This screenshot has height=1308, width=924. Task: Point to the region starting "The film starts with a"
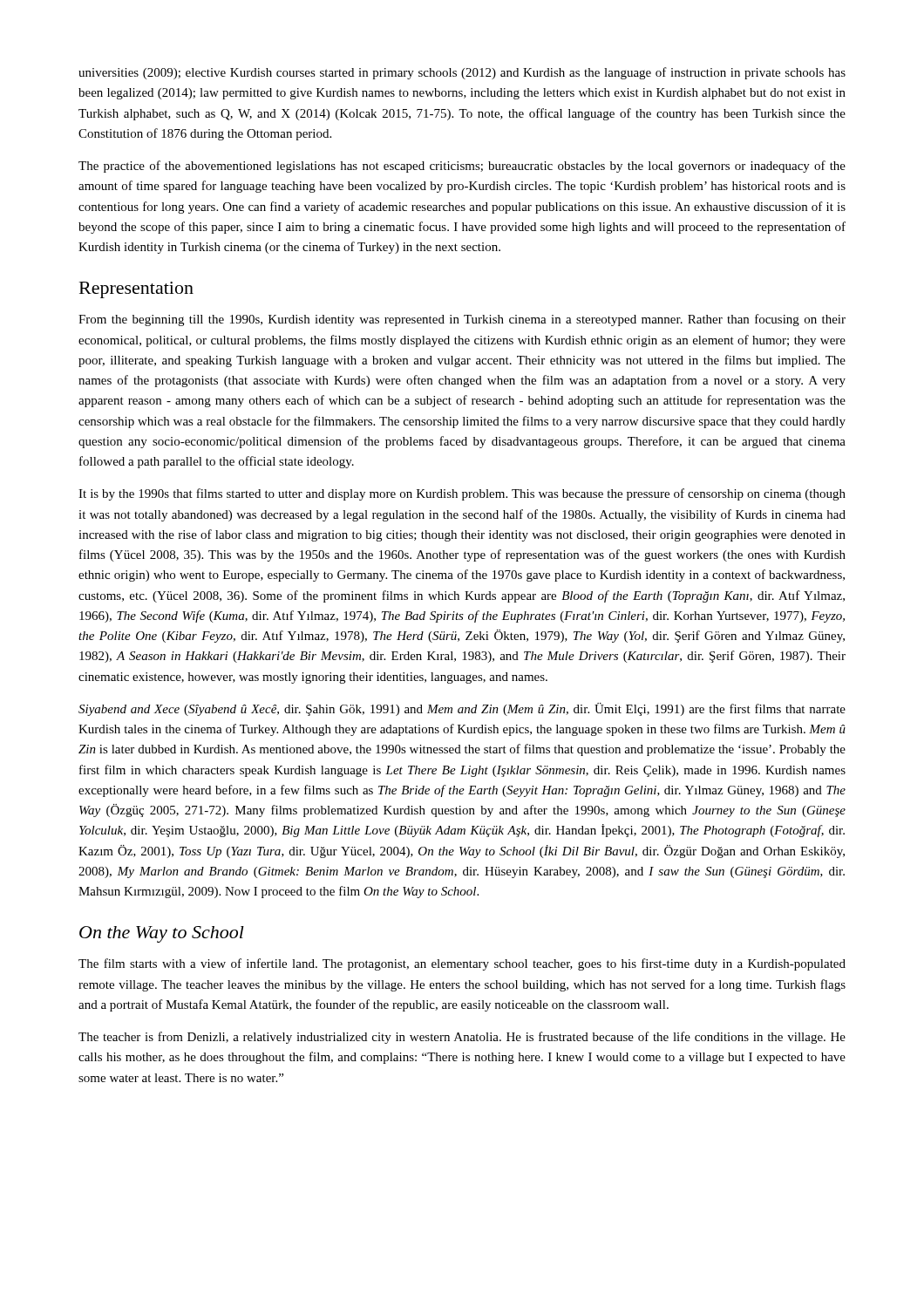point(462,985)
